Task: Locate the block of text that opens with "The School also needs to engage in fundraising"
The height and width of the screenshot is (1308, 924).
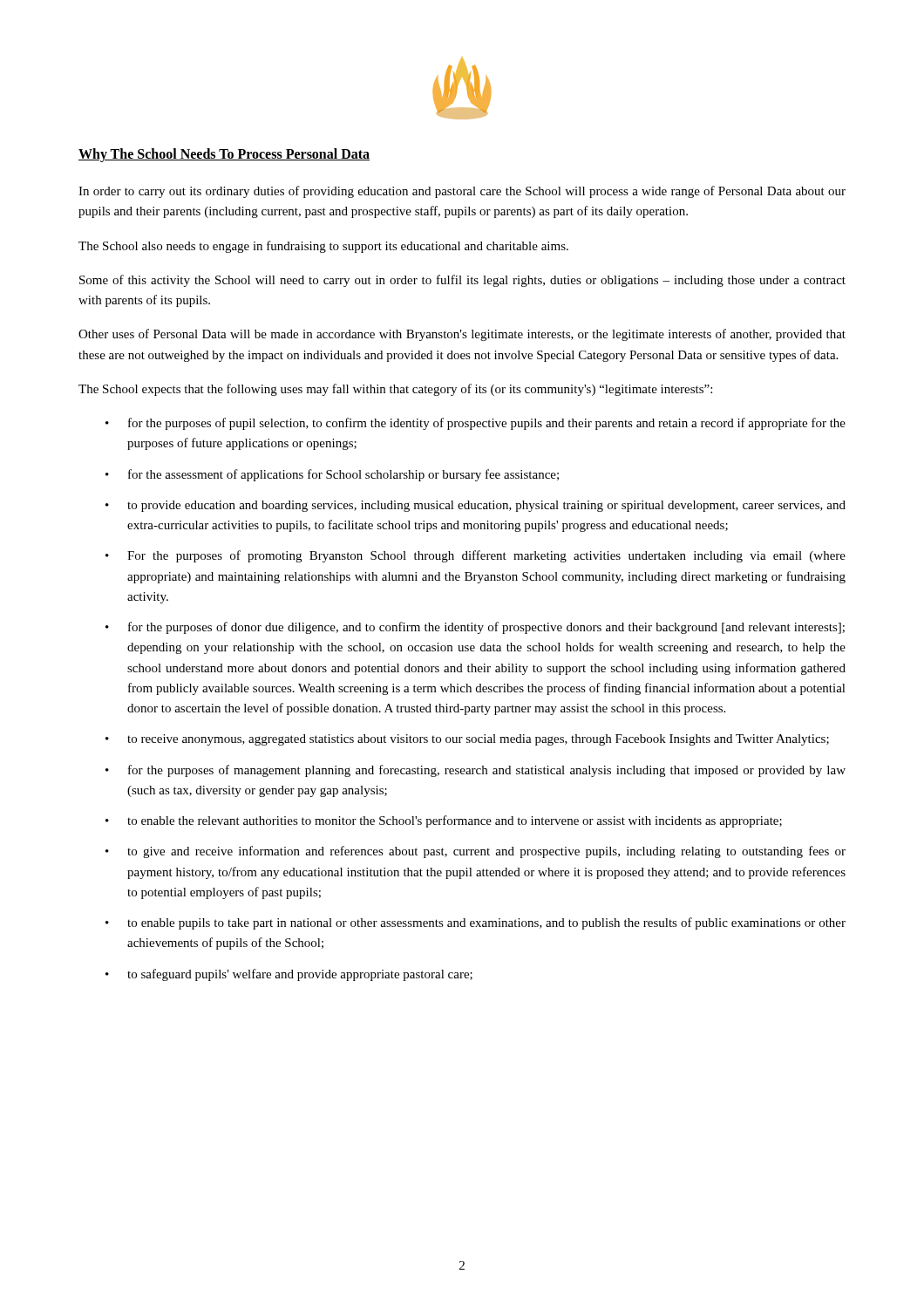Action: coord(324,245)
